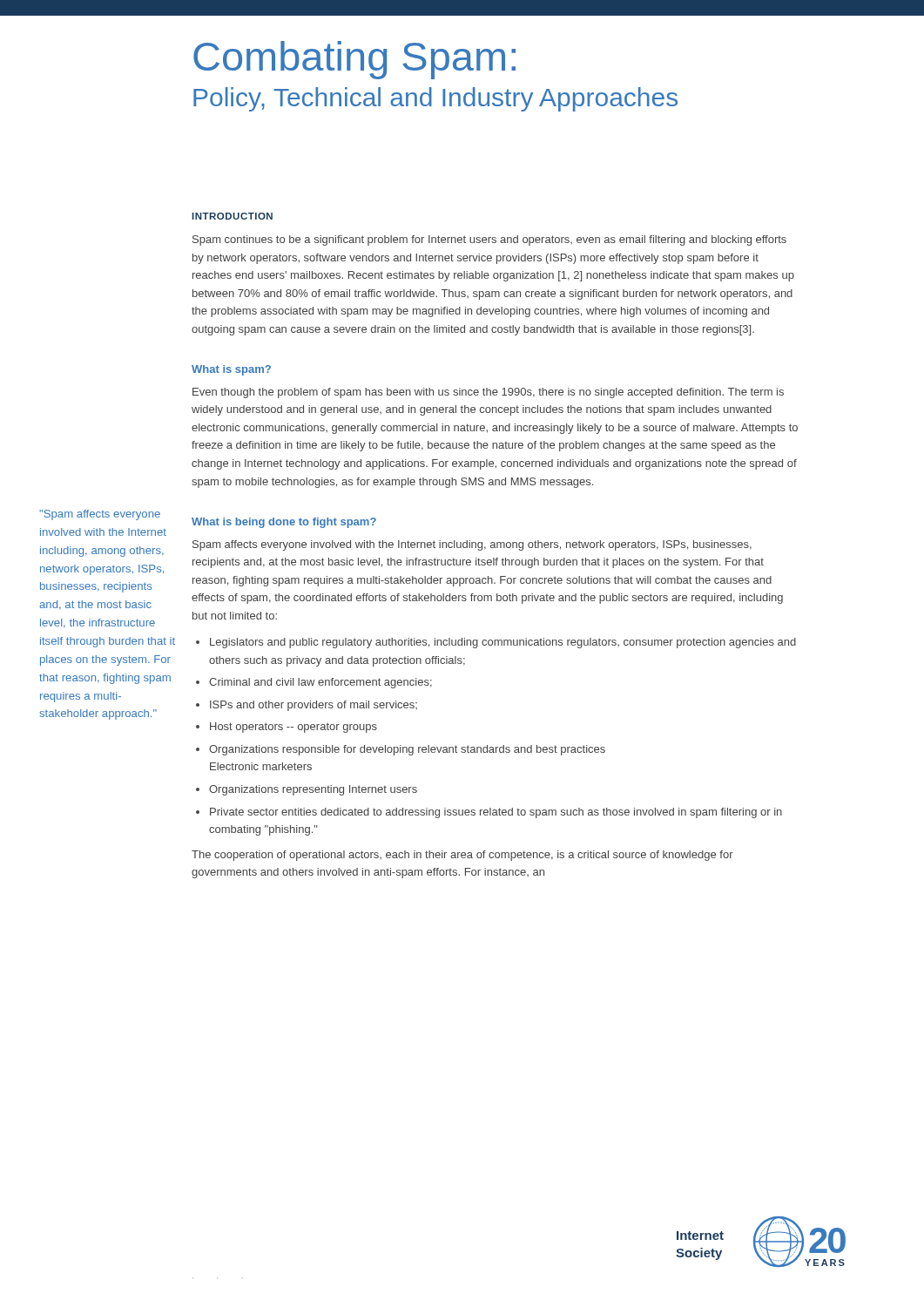Click on the region starting "Combating Spam: Policy, Technical and Industry Approaches"
The image size is (924, 1307).
[x=518, y=74]
